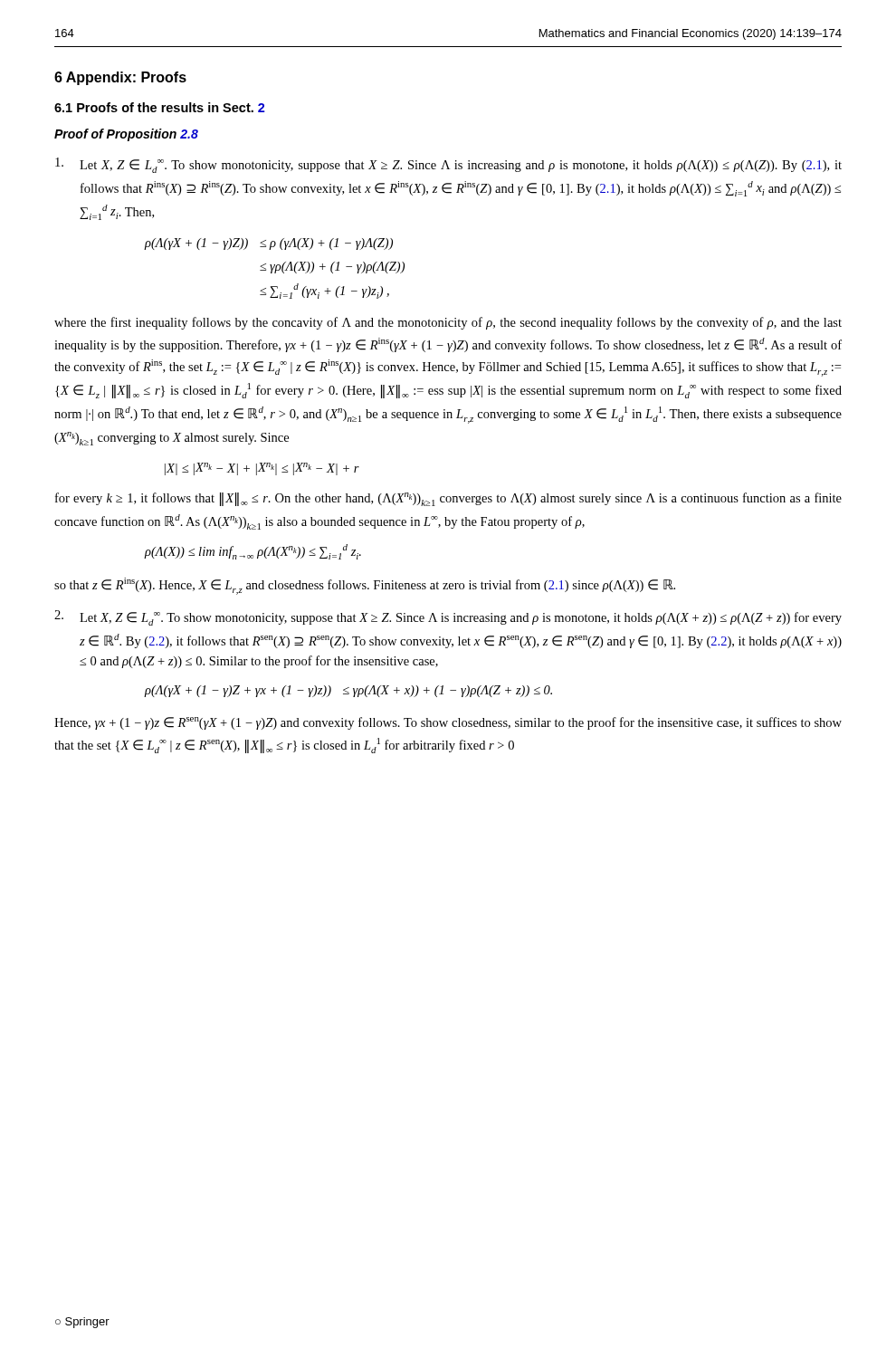
Task: Locate the block starting "Hence, γx + (1 − γ)z ∈"
Action: (448, 734)
